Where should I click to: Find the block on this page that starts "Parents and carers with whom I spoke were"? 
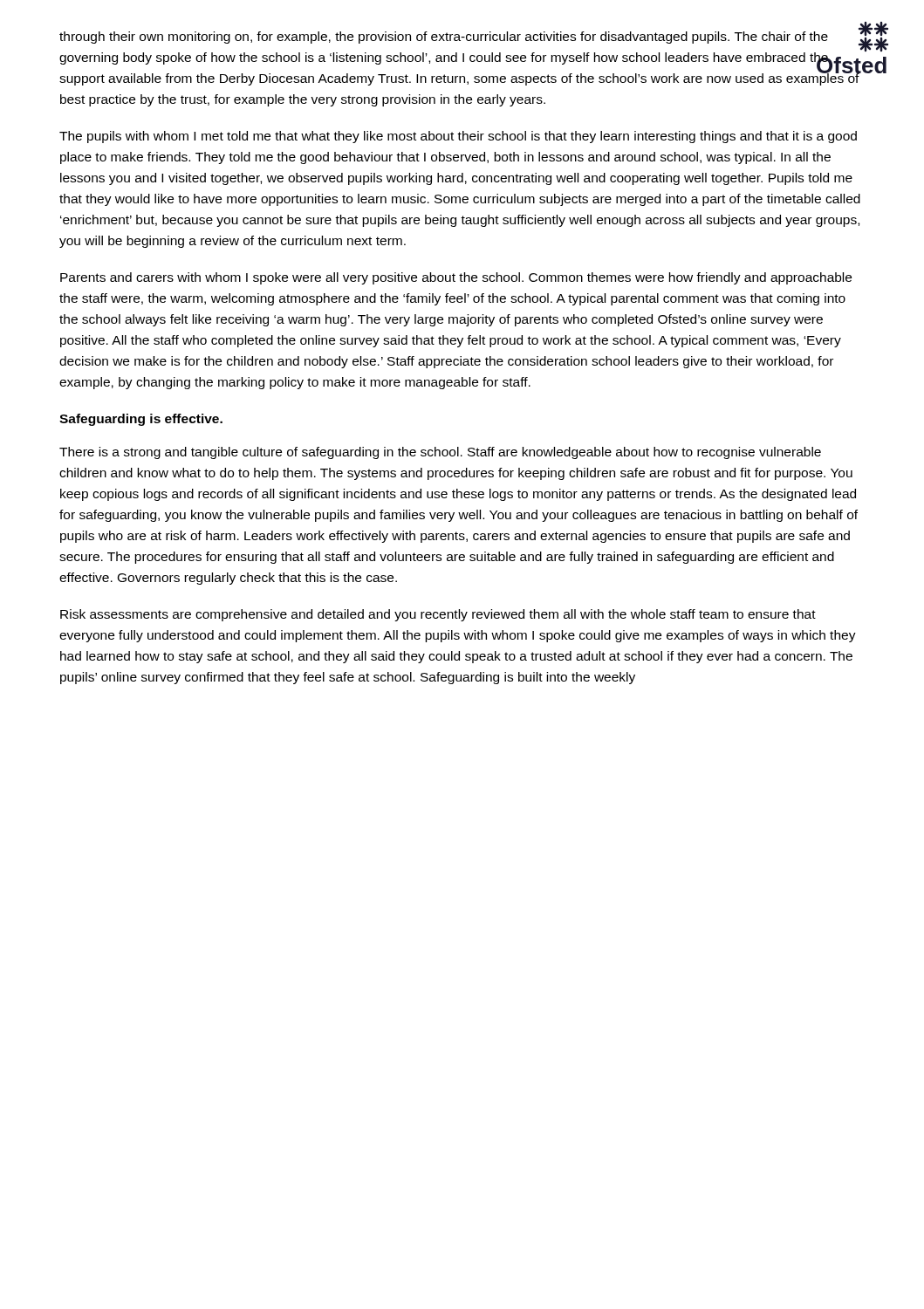click(x=462, y=330)
